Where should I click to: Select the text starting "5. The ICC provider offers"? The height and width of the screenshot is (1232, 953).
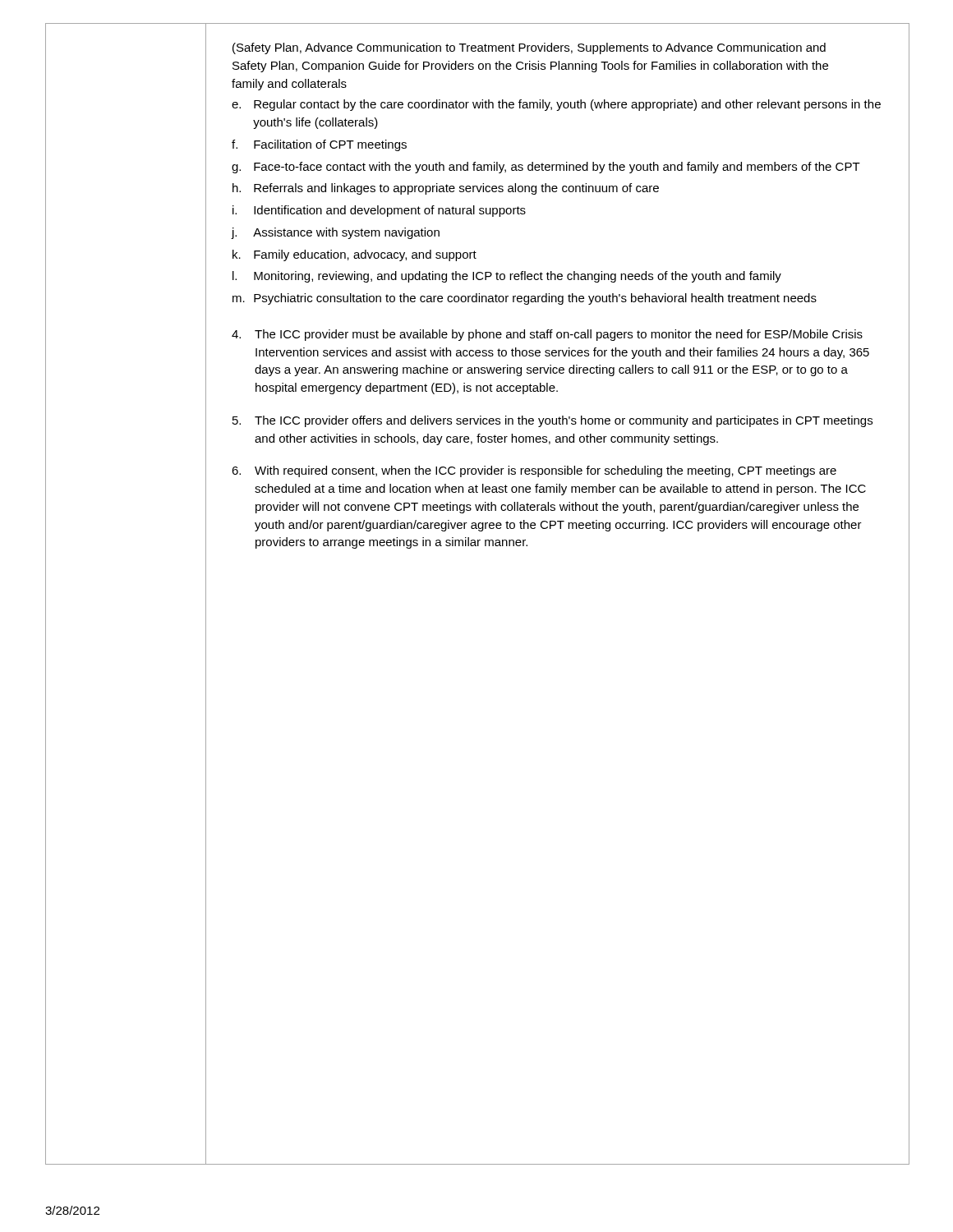pos(558,429)
